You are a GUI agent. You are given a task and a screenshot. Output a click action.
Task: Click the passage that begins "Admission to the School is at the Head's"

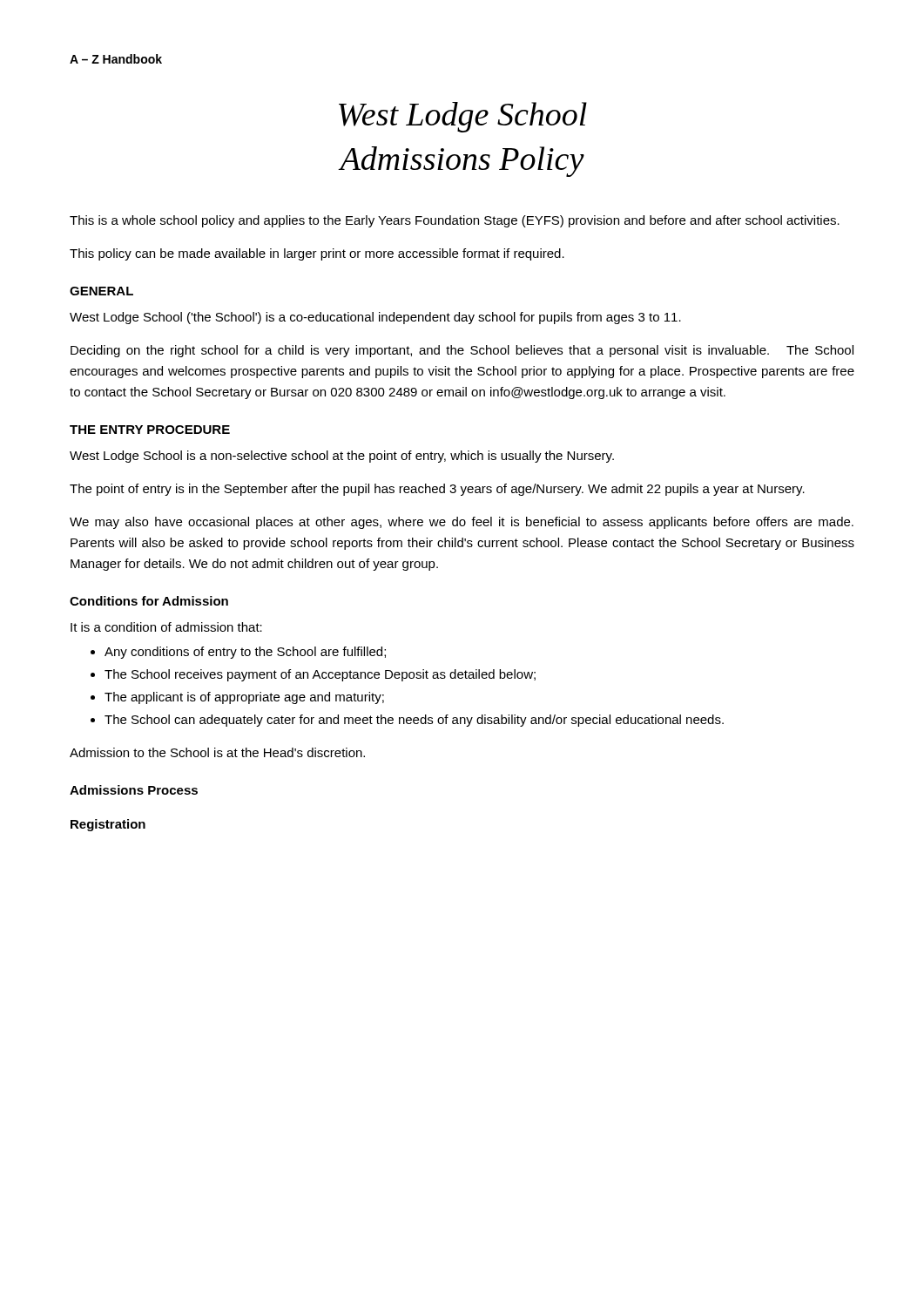click(218, 752)
